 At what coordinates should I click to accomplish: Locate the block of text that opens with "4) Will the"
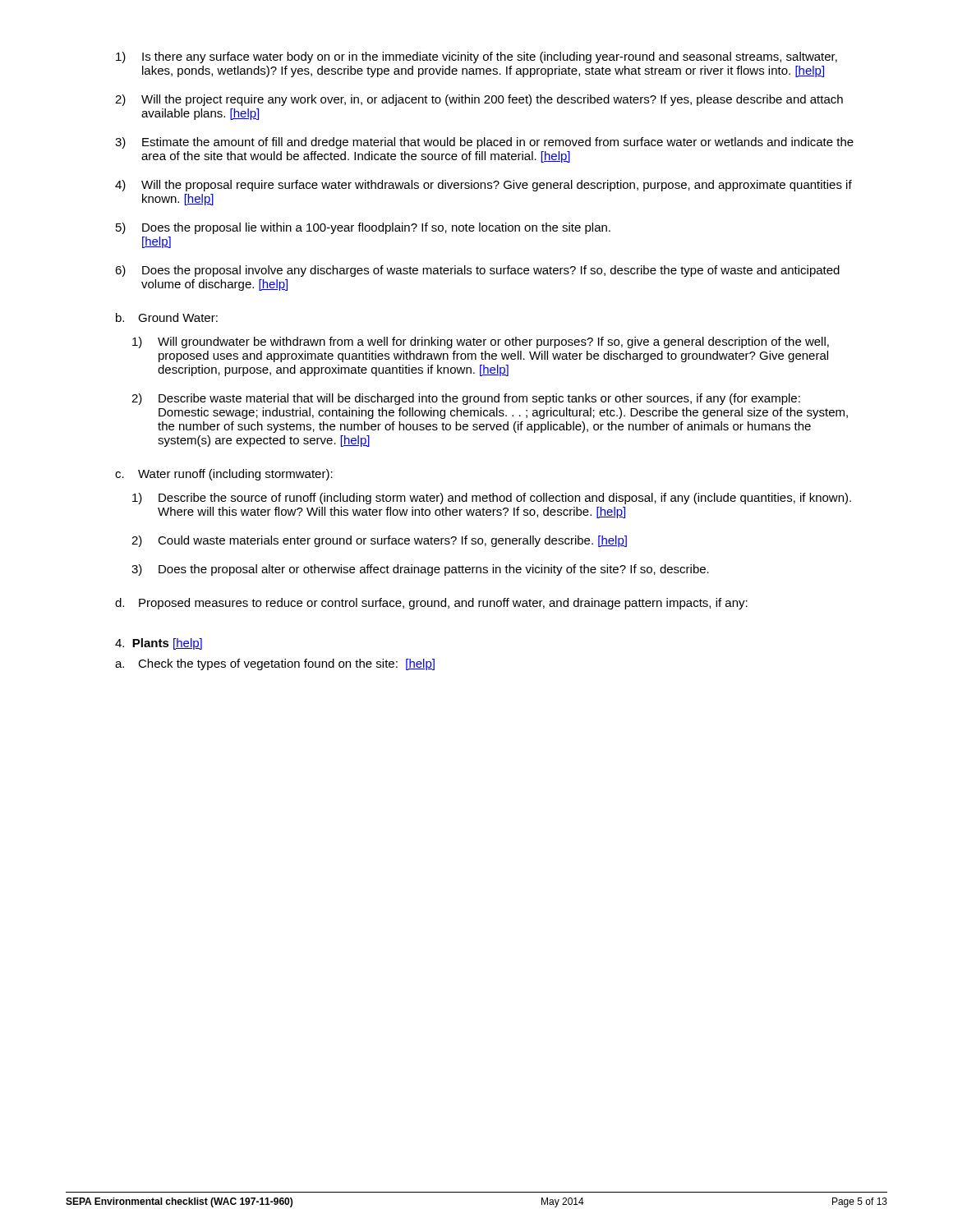click(485, 191)
